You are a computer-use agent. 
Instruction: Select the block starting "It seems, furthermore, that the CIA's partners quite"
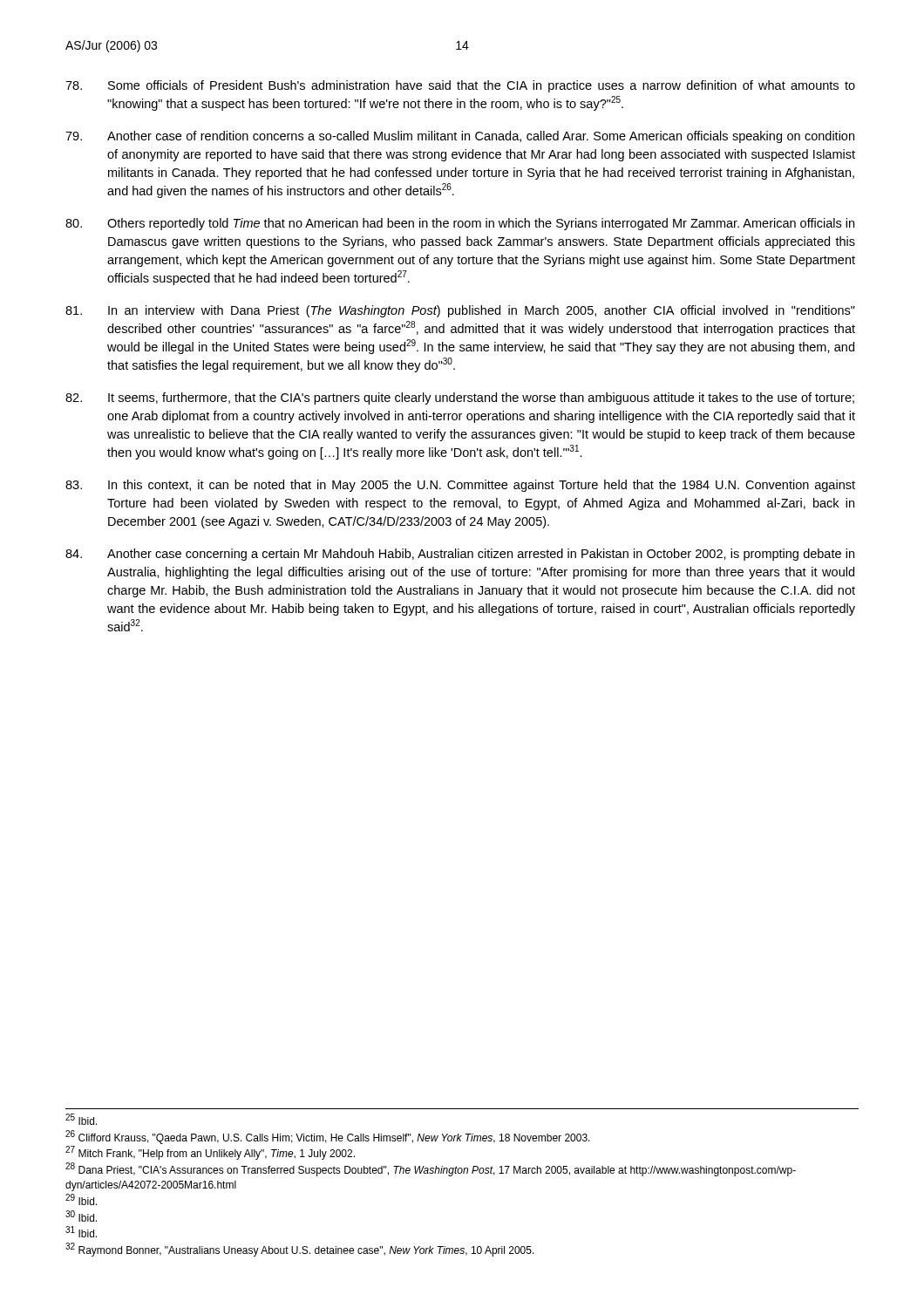pyautogui.click(x=460, y=426)
